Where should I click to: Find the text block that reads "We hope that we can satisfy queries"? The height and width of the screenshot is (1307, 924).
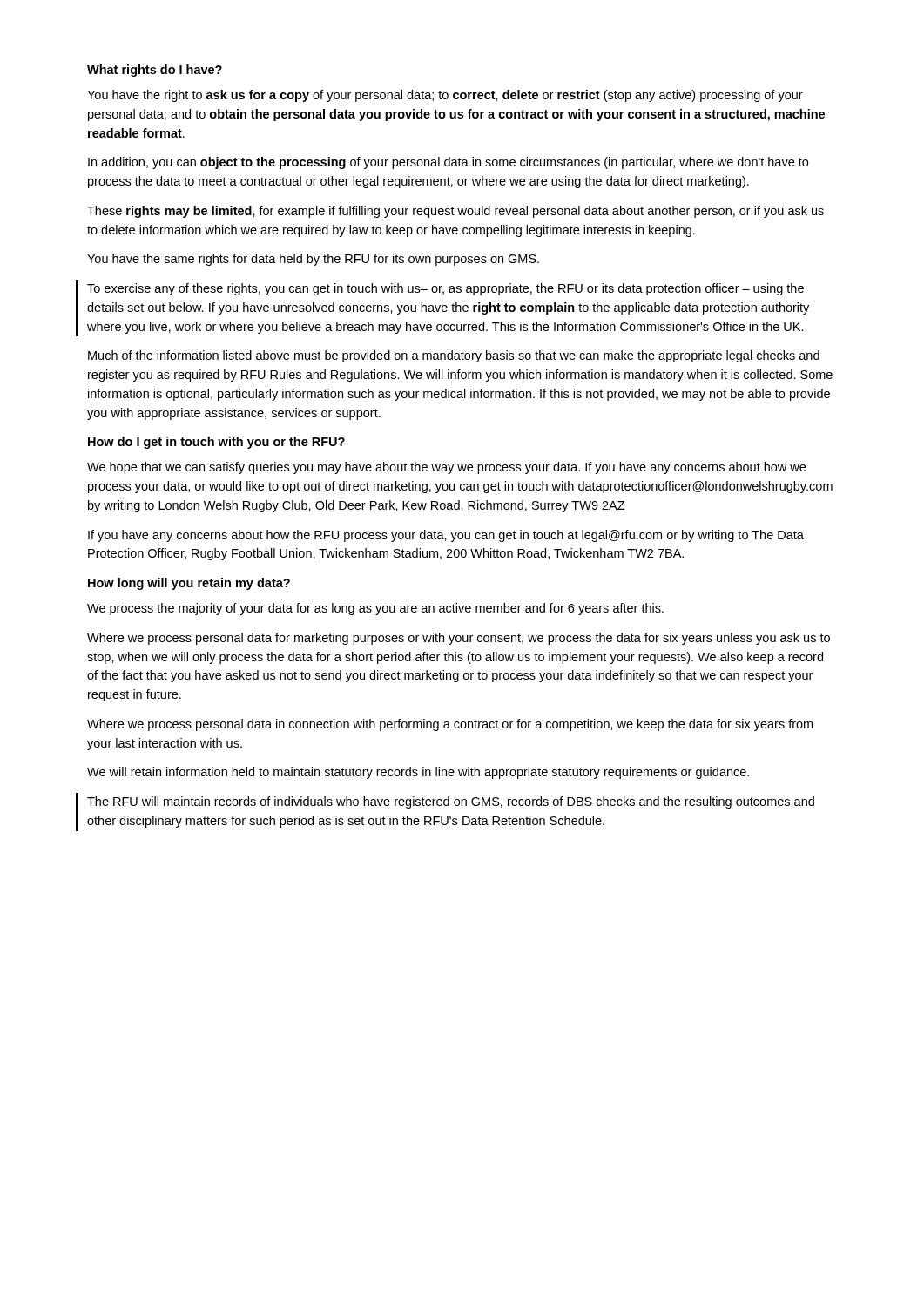click(x=460, y=486)
